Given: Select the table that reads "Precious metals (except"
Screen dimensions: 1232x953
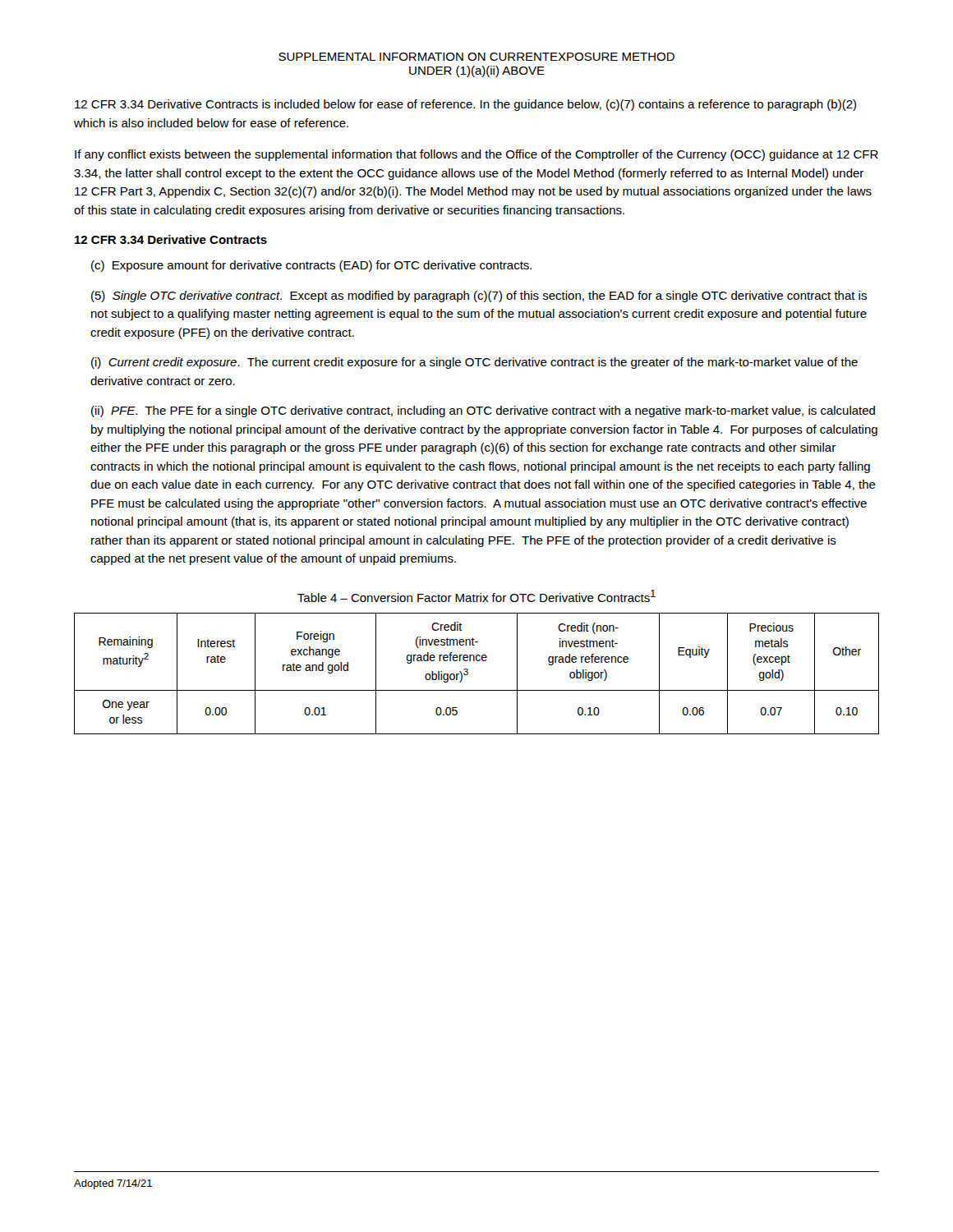Looking at the screenshot, I should click(x=476, y=673).
